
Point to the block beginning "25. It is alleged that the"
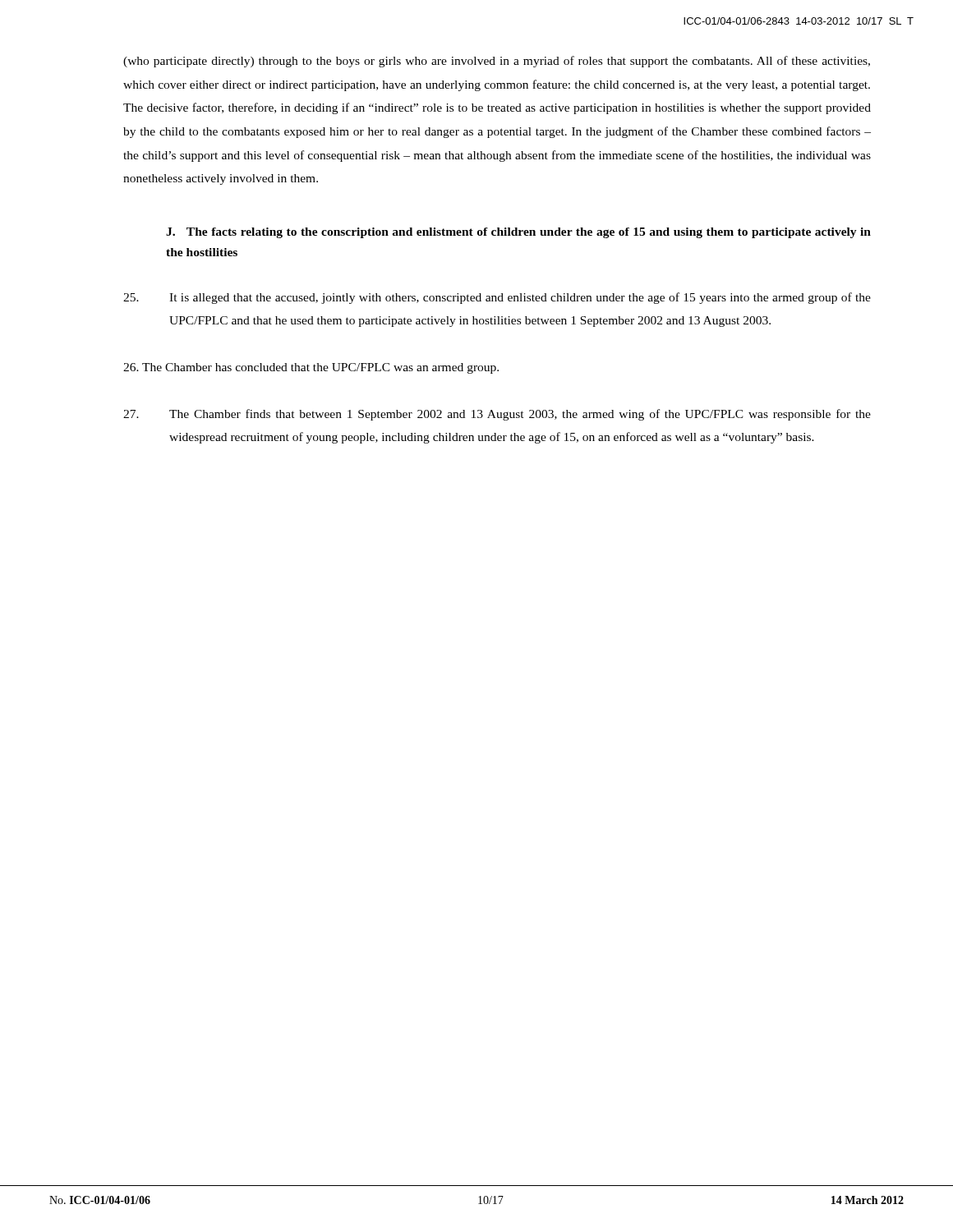click(497, 309)
